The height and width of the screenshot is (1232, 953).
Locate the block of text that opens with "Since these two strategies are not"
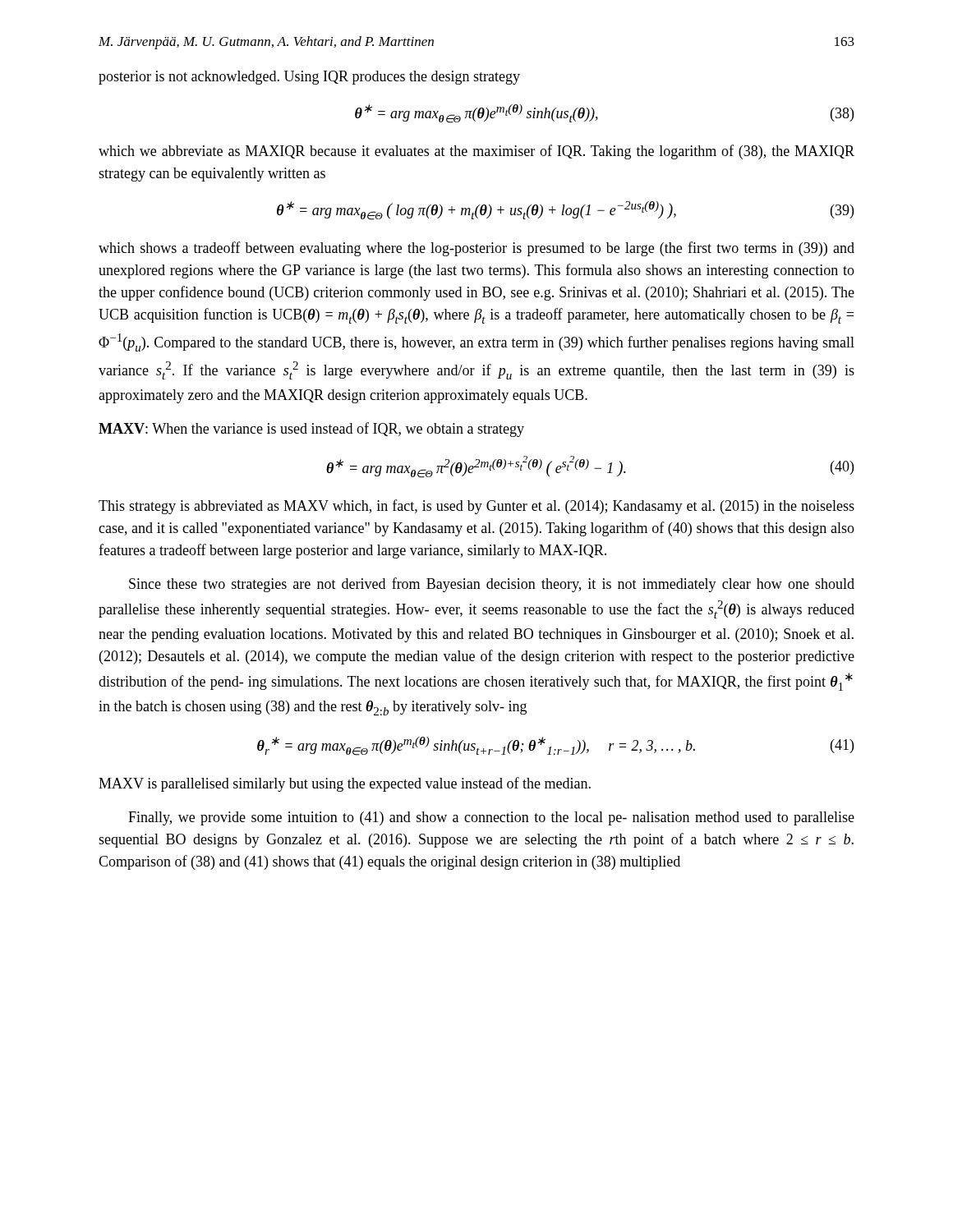pos(476,647)
